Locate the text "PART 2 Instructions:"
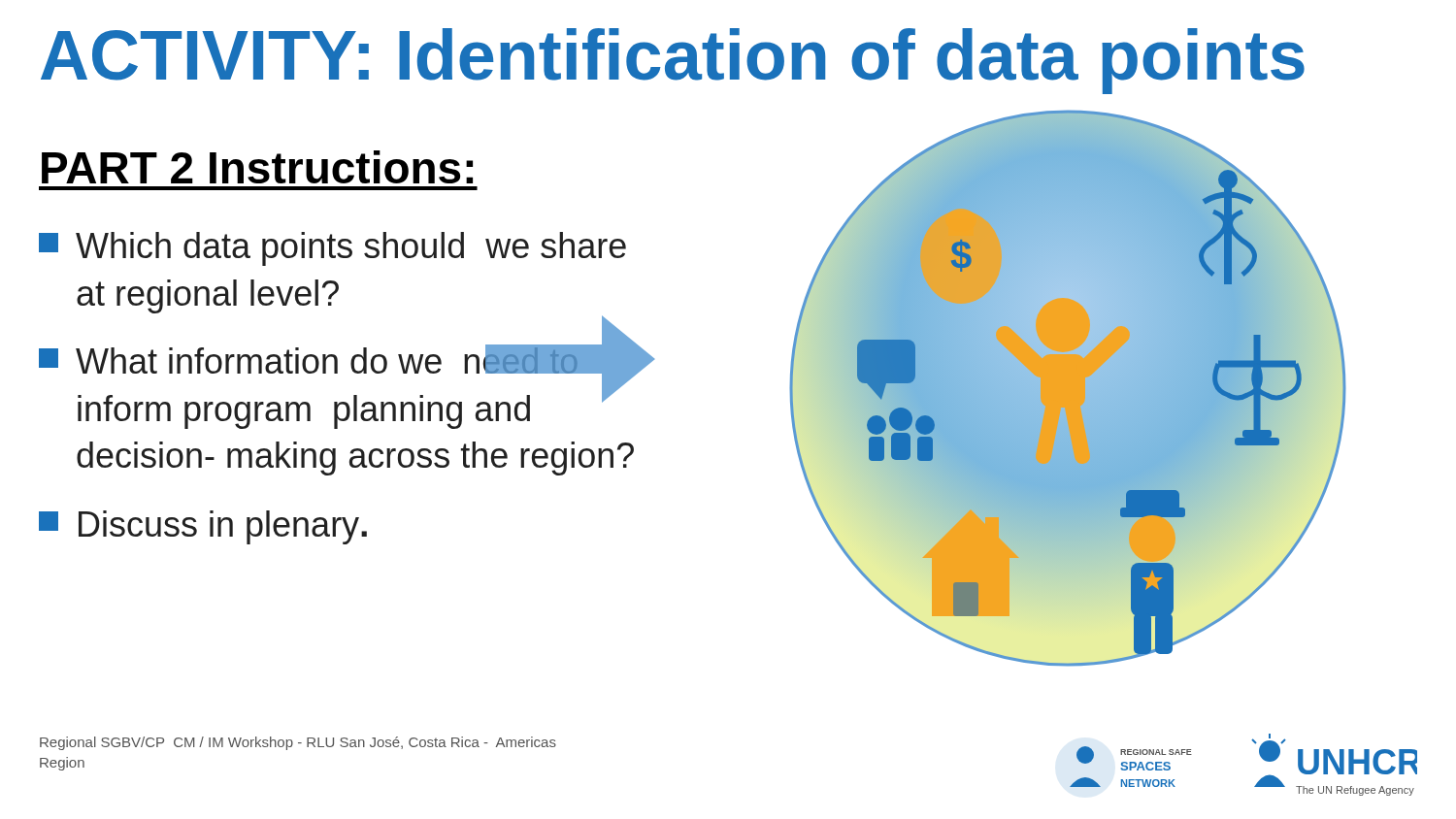This screenshot has height=819, width=1456. click(258, 168)
